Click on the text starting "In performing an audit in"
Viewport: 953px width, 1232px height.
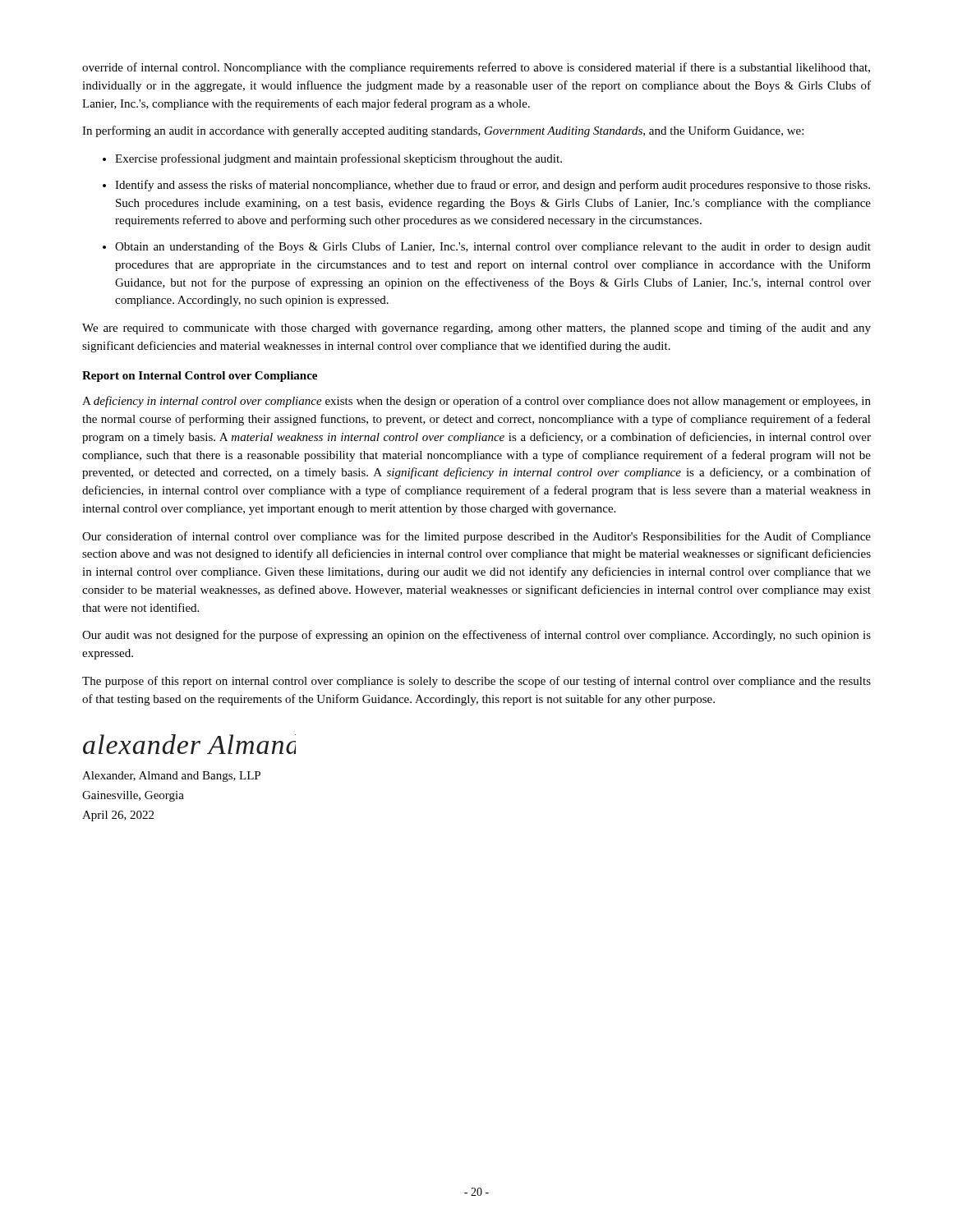point(476,132)
